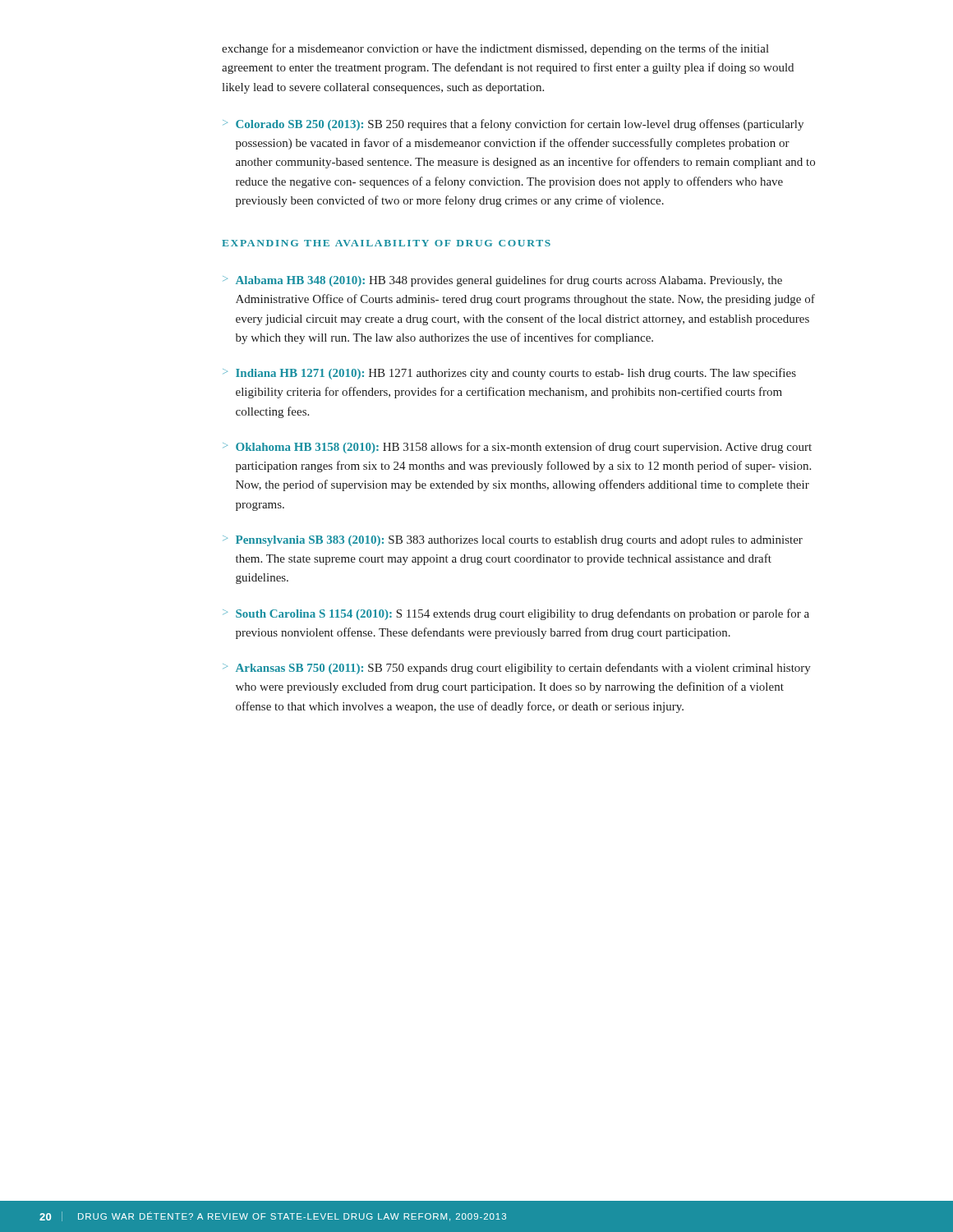Viewport: 953px width, 1232px height.
Task: Locate the block of text that opens with "> Oklahoma HB"
Action: (x=522, y=476)
